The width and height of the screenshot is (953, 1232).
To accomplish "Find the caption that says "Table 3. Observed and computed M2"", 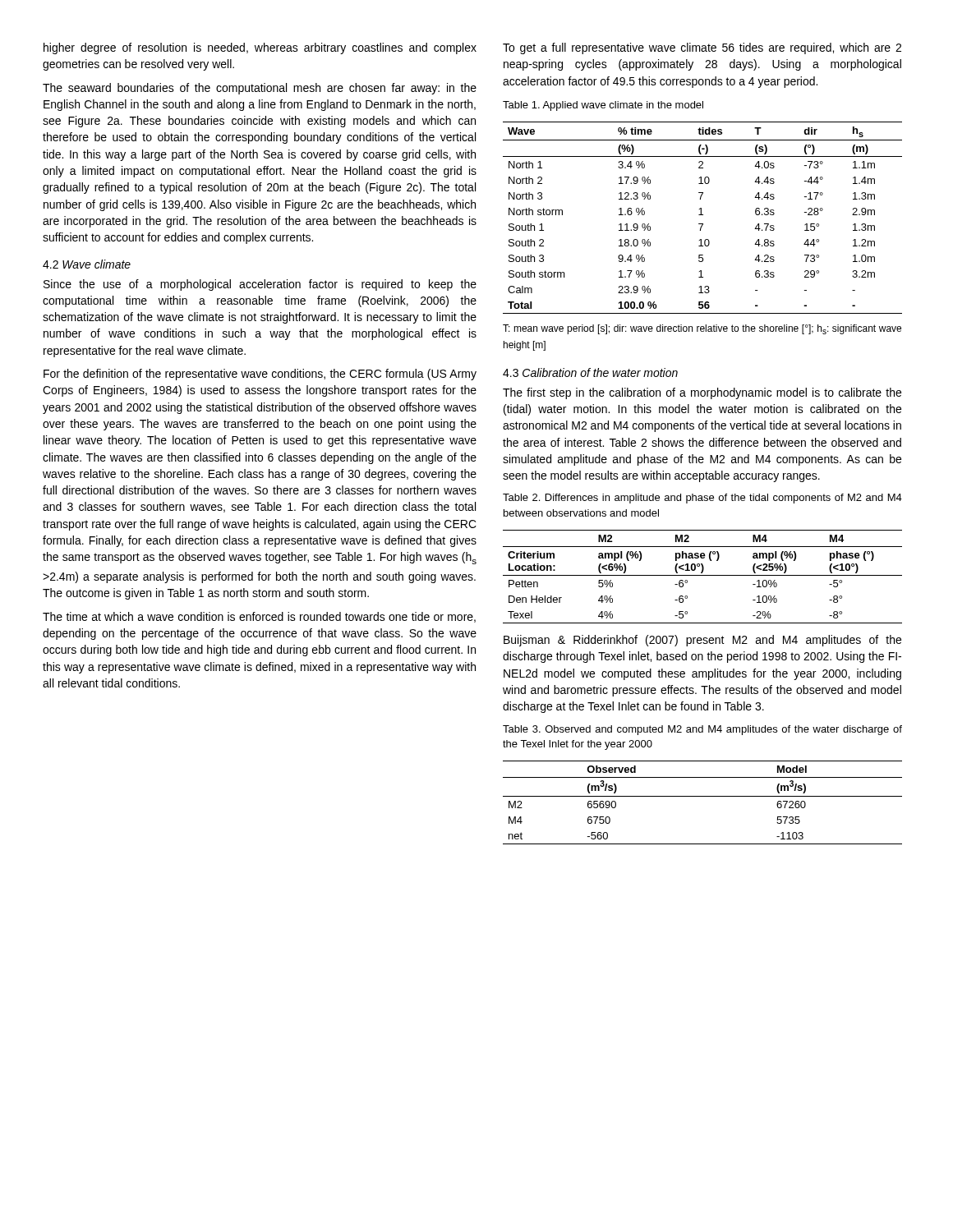I will pyautogui.click(x=702, y=737).
